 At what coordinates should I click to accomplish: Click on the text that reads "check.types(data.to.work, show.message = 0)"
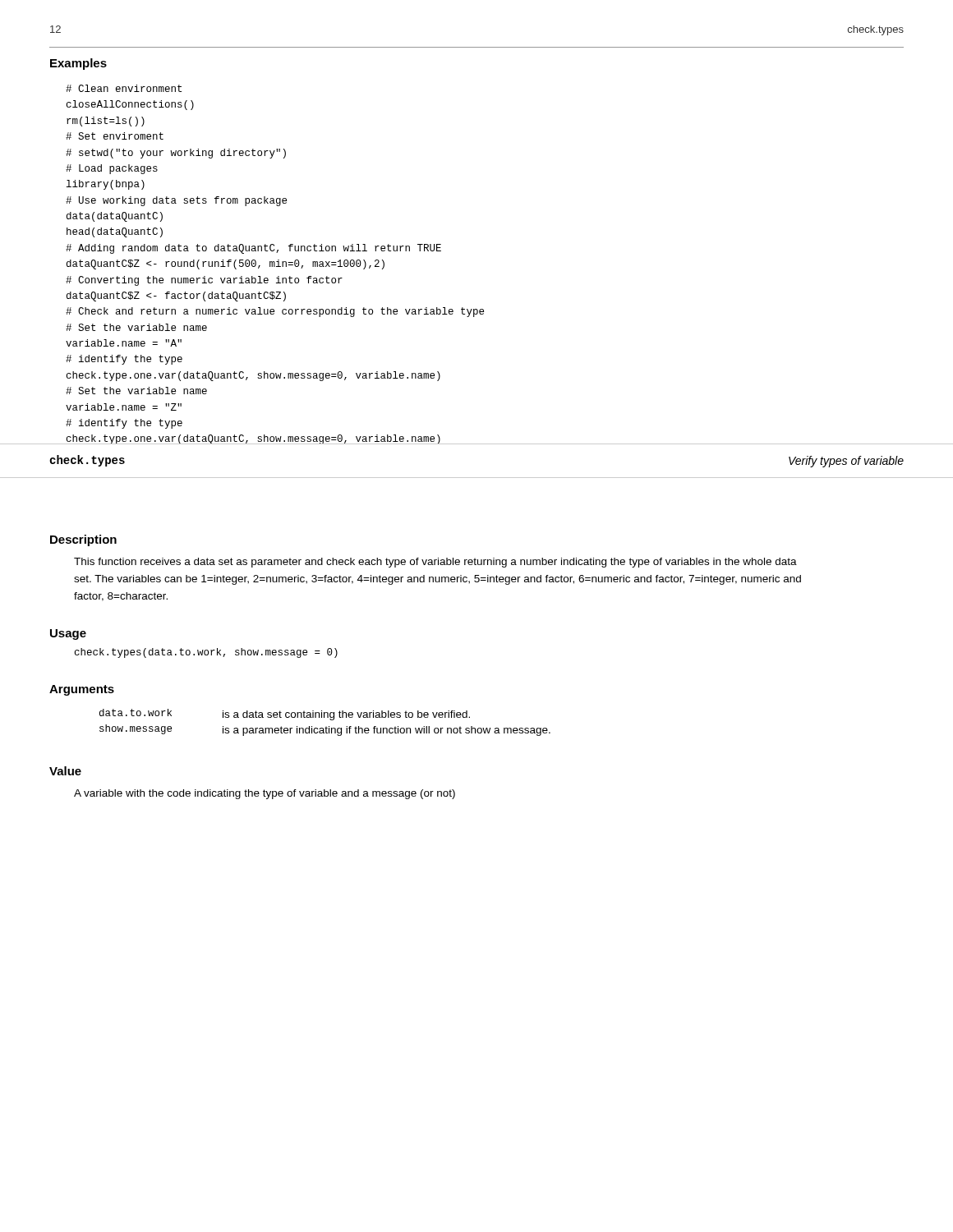[x=206, y=653]
